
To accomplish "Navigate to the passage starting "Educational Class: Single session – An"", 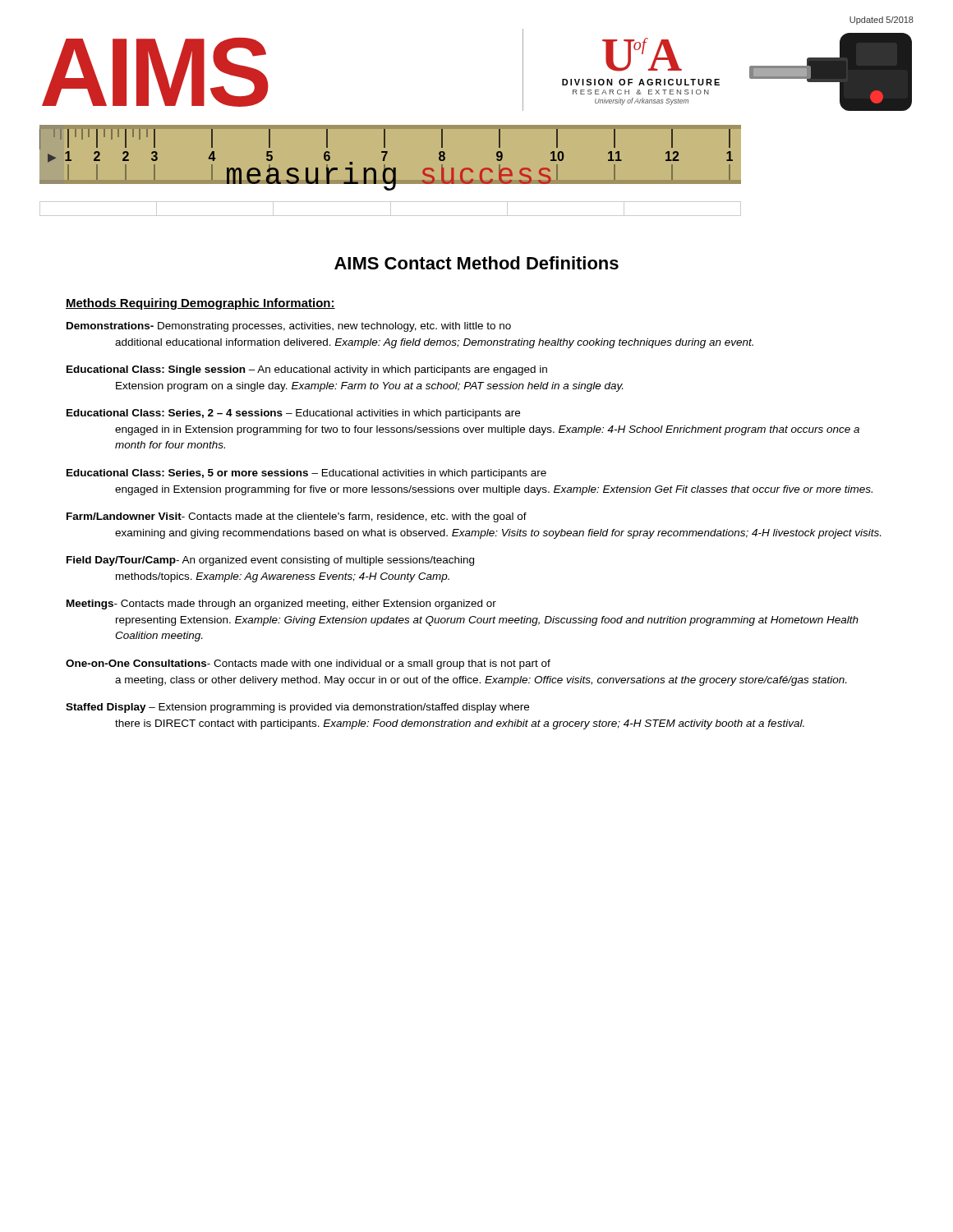I will (x=476, y=378).
